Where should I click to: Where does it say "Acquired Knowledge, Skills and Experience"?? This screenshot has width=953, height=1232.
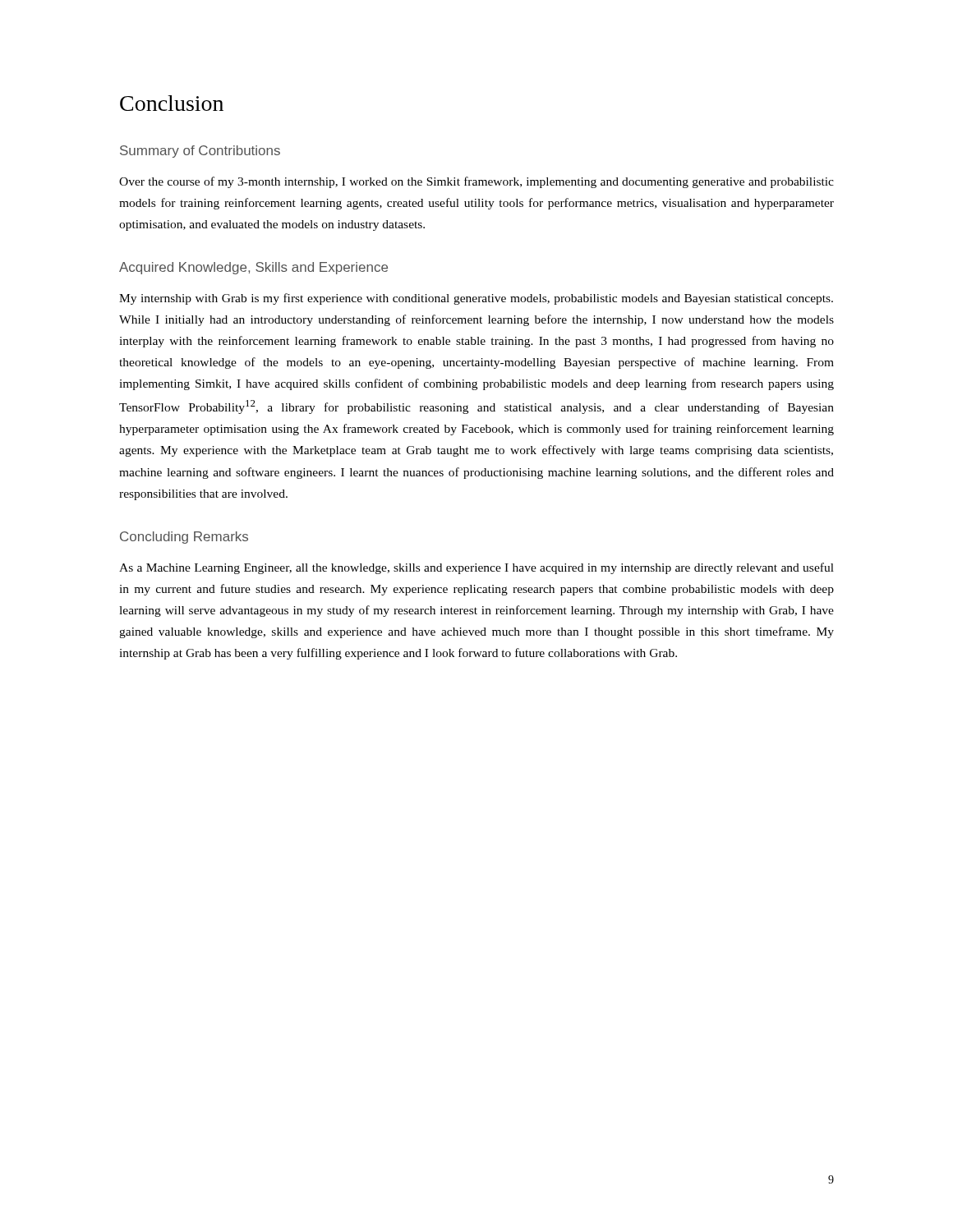coord(253,268)
